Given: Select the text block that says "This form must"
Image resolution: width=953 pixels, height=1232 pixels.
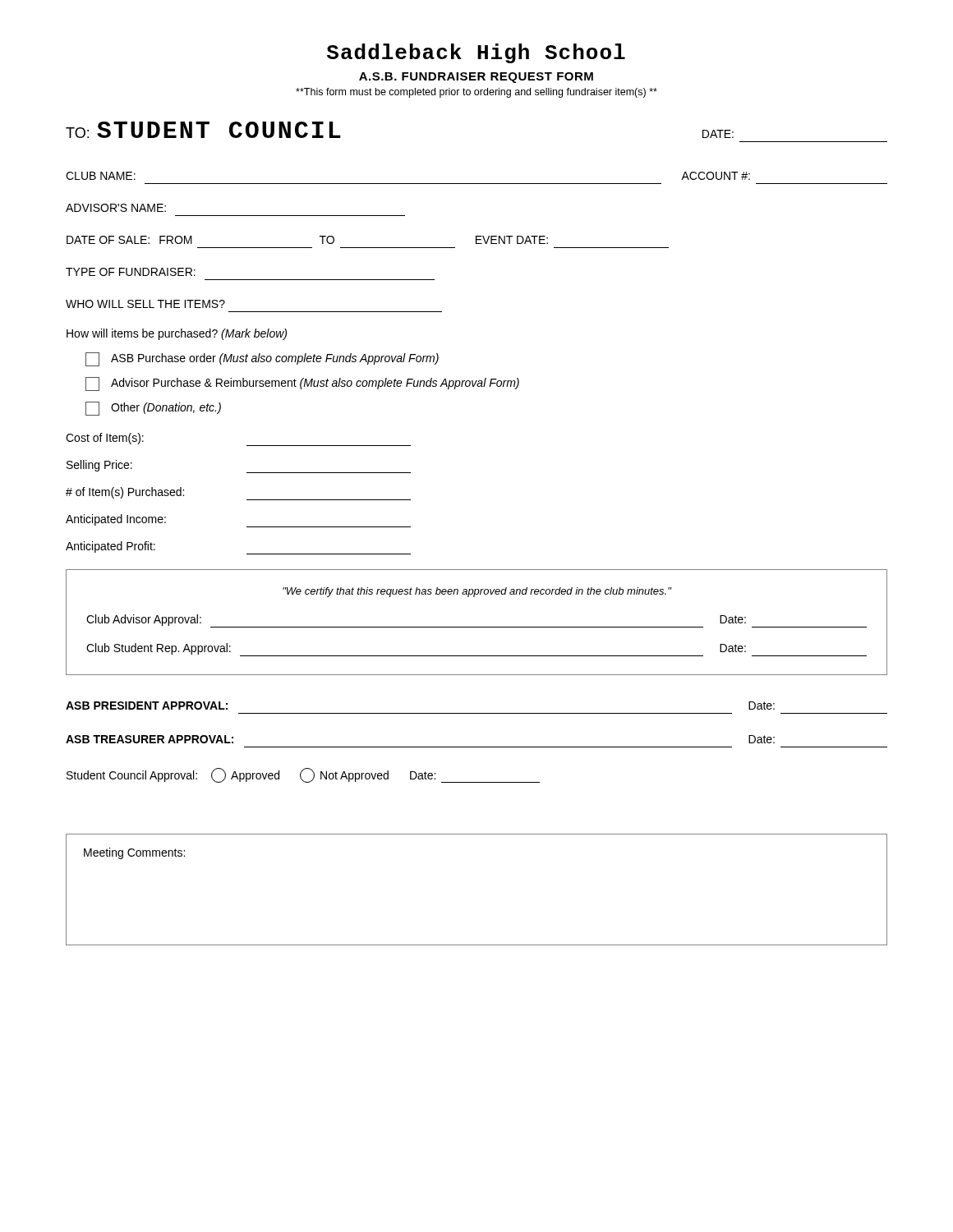Looking at the screenshot, I should coord(476,92).
